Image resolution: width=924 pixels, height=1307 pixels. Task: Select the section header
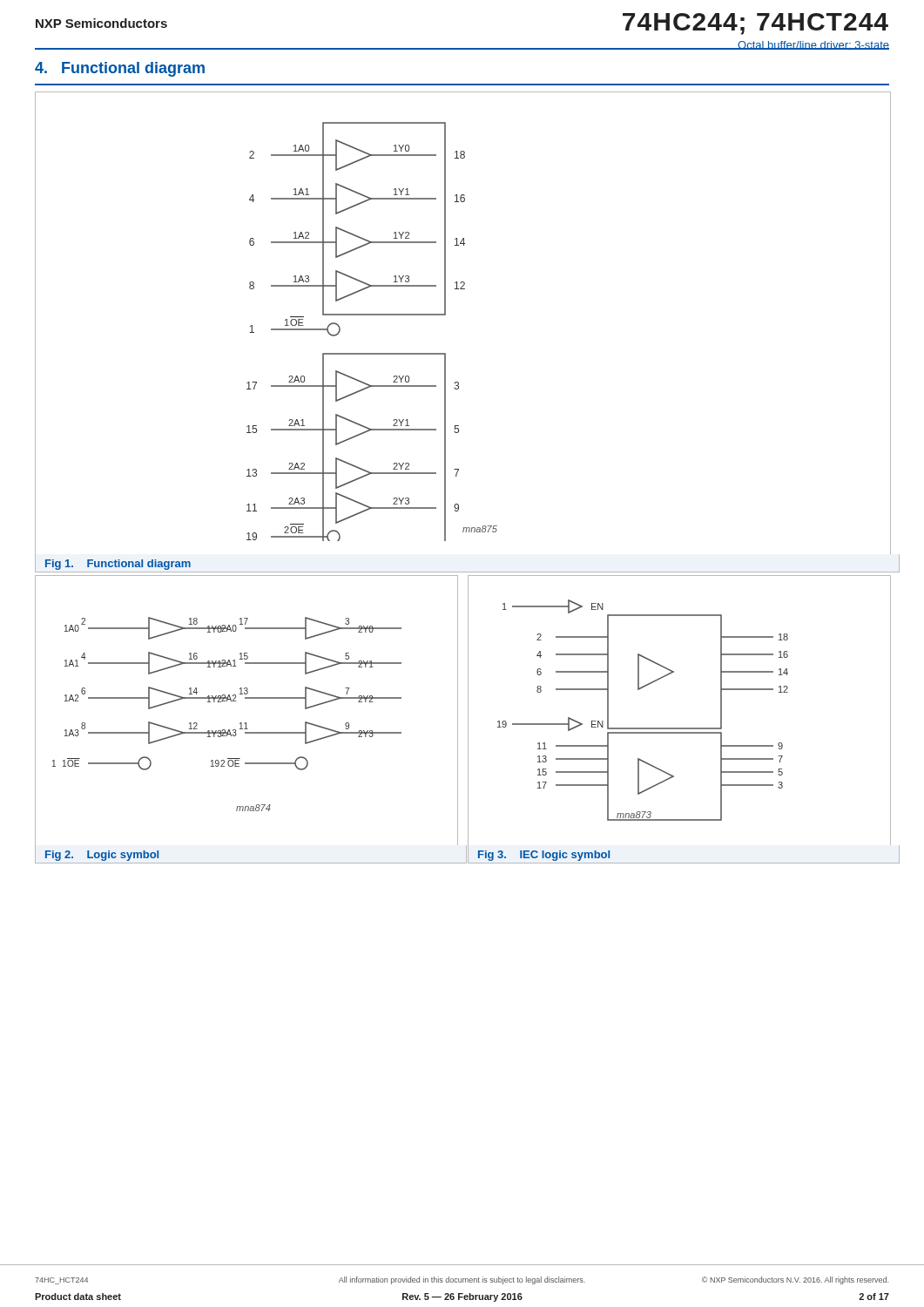pos(120,68)
